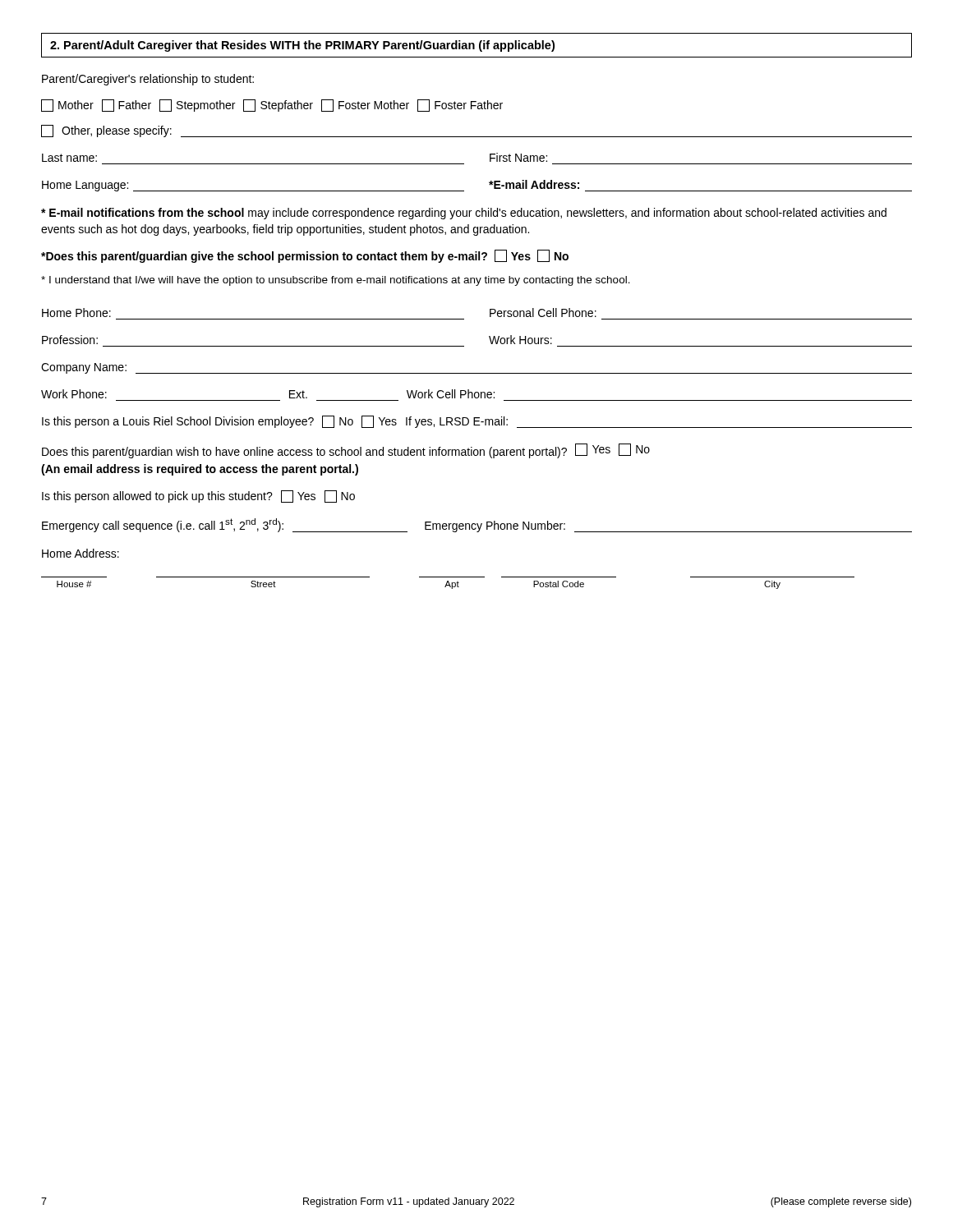This screenshot has width=953, height=1232.
Task: Select the text starting "Other, please specify:"
Action: coord(476,130)
